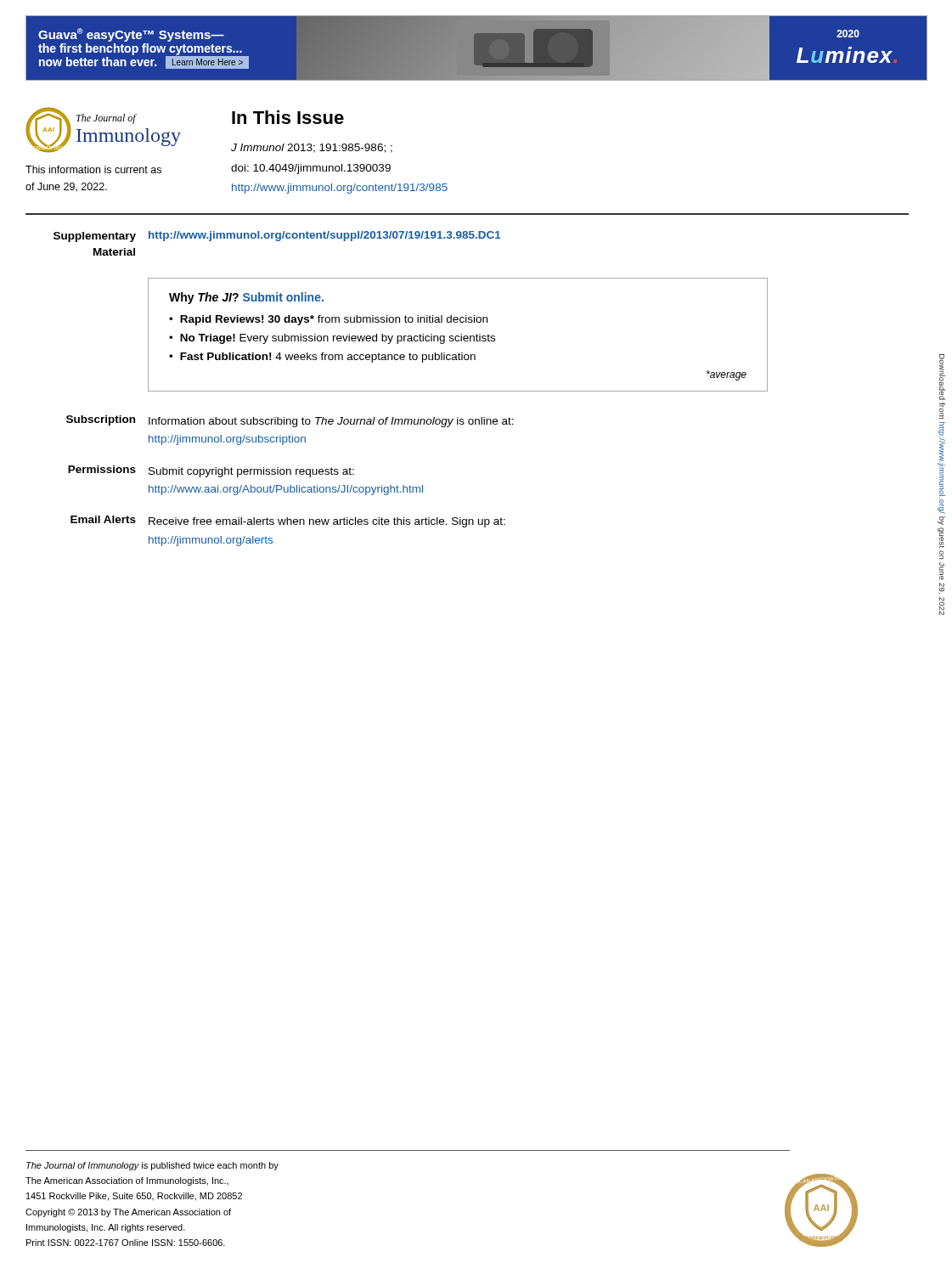This screenshot has width=952, height=1274.
Task: Click on the passage starting "Subscription Information about"
Action: click(467, 430)
